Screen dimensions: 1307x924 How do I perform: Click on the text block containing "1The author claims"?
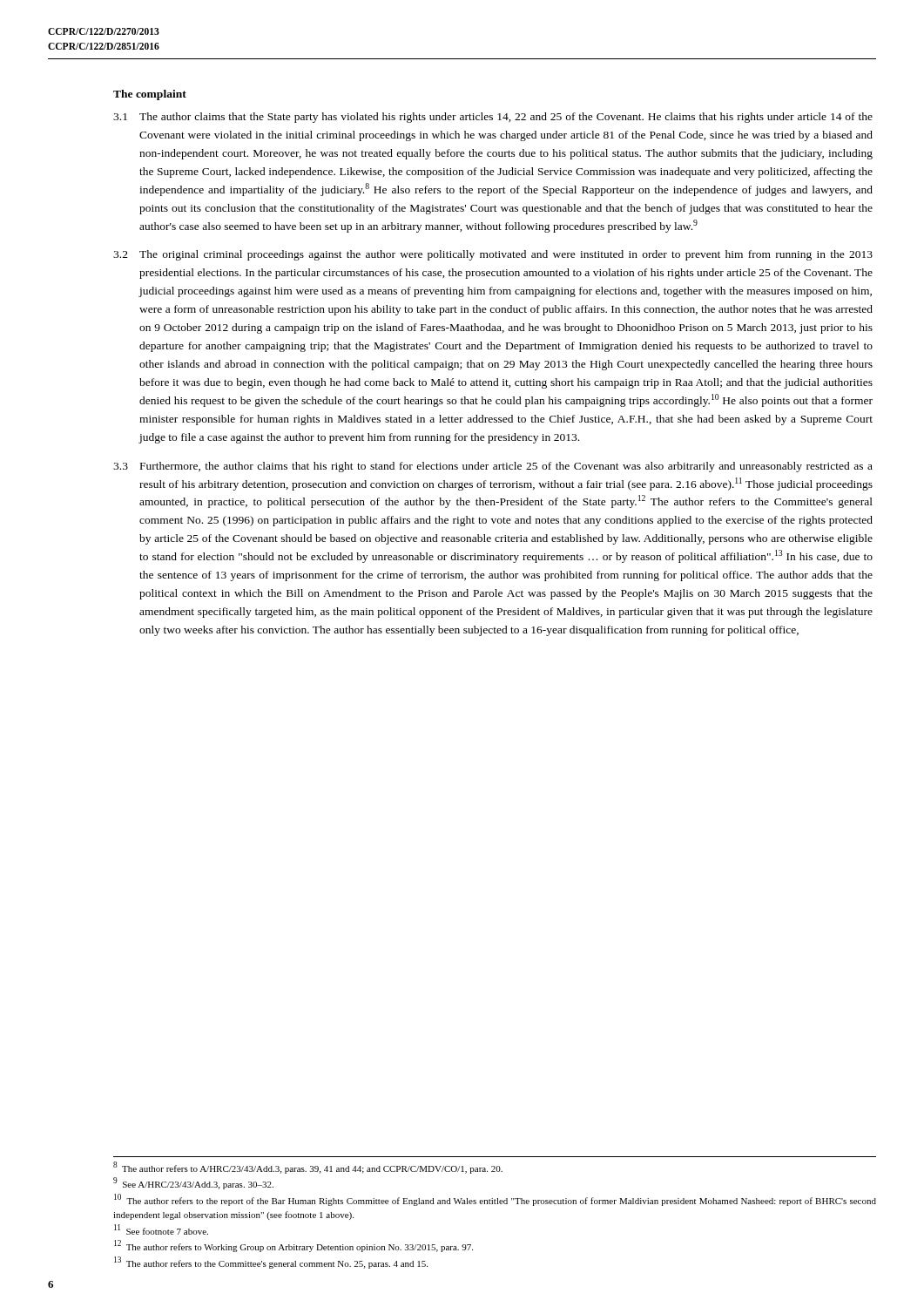(x=493, y=172)
